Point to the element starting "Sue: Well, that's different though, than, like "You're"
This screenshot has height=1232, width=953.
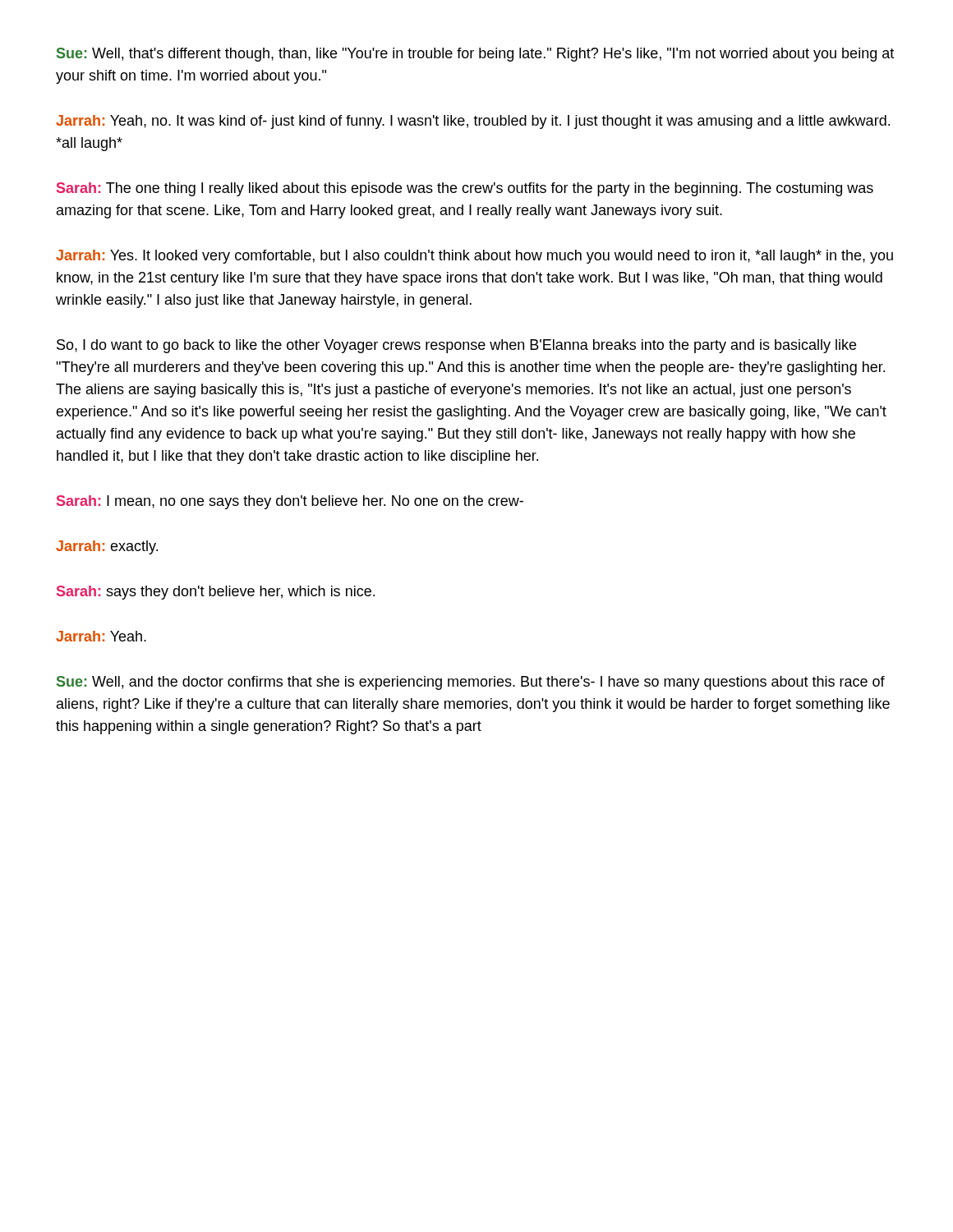coord(475,64)
